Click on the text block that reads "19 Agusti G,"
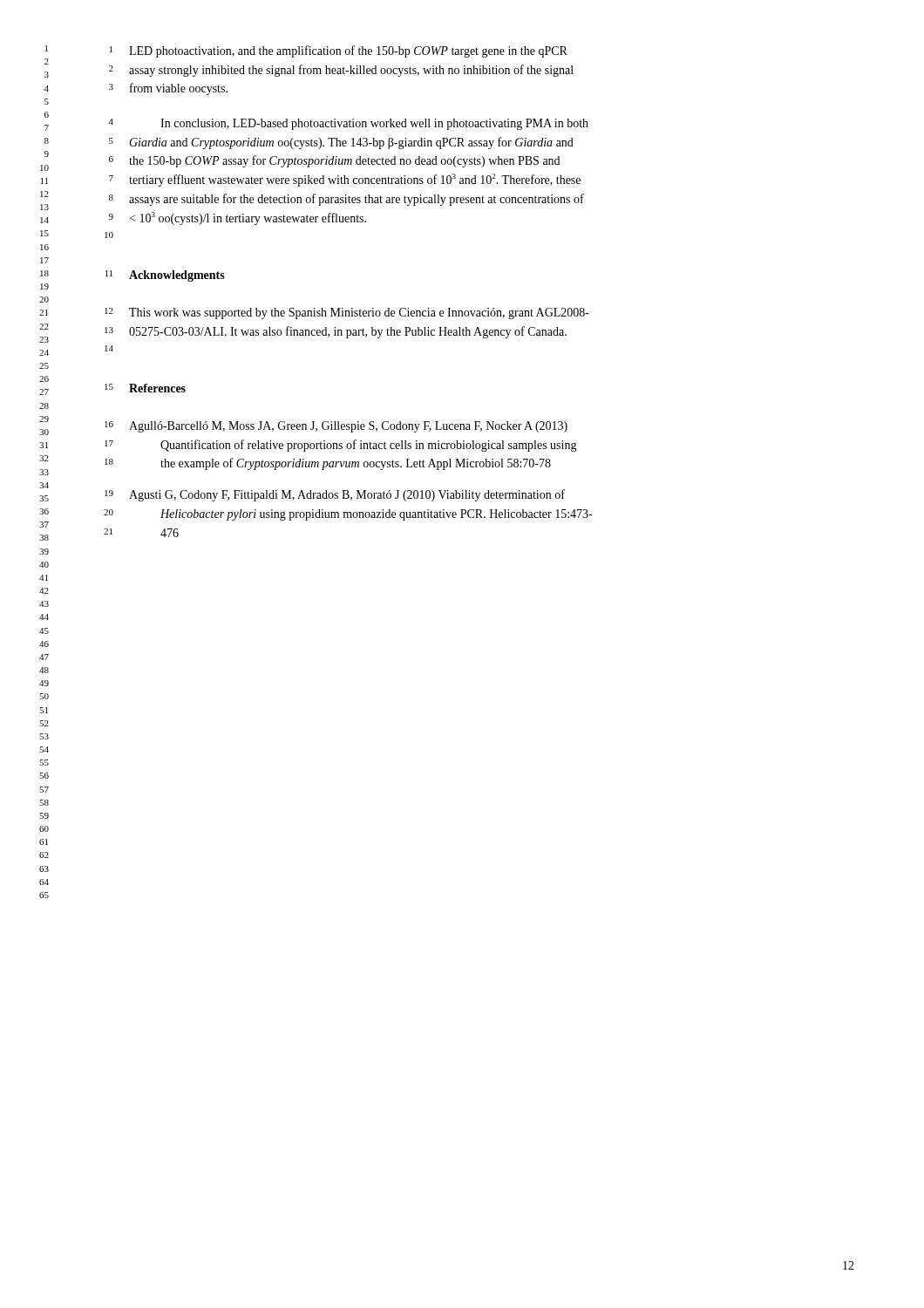Screen dimensions: 1308x924 coord(445,495)
